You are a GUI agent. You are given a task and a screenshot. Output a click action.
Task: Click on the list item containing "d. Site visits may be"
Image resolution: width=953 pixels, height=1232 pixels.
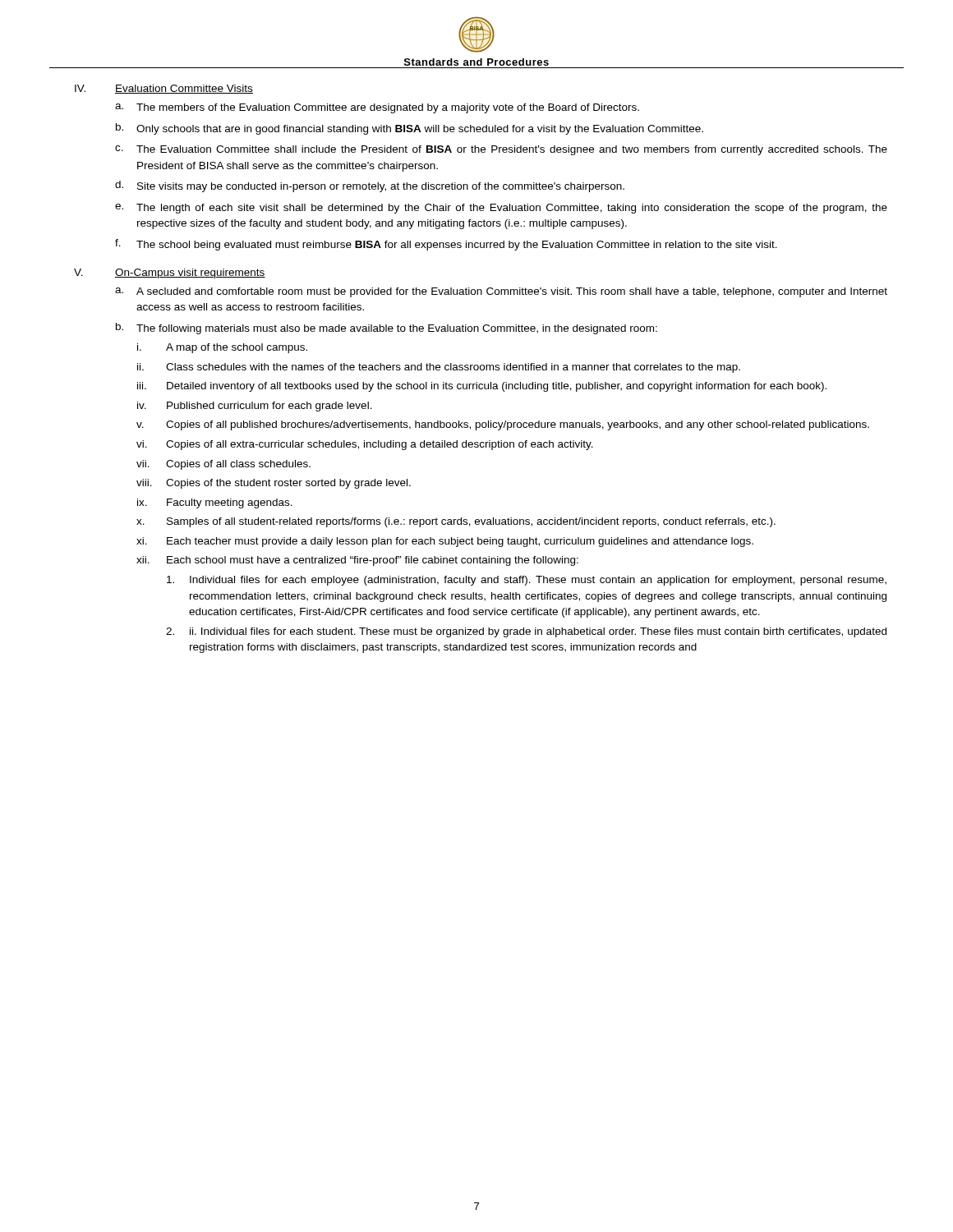(501, 186)
